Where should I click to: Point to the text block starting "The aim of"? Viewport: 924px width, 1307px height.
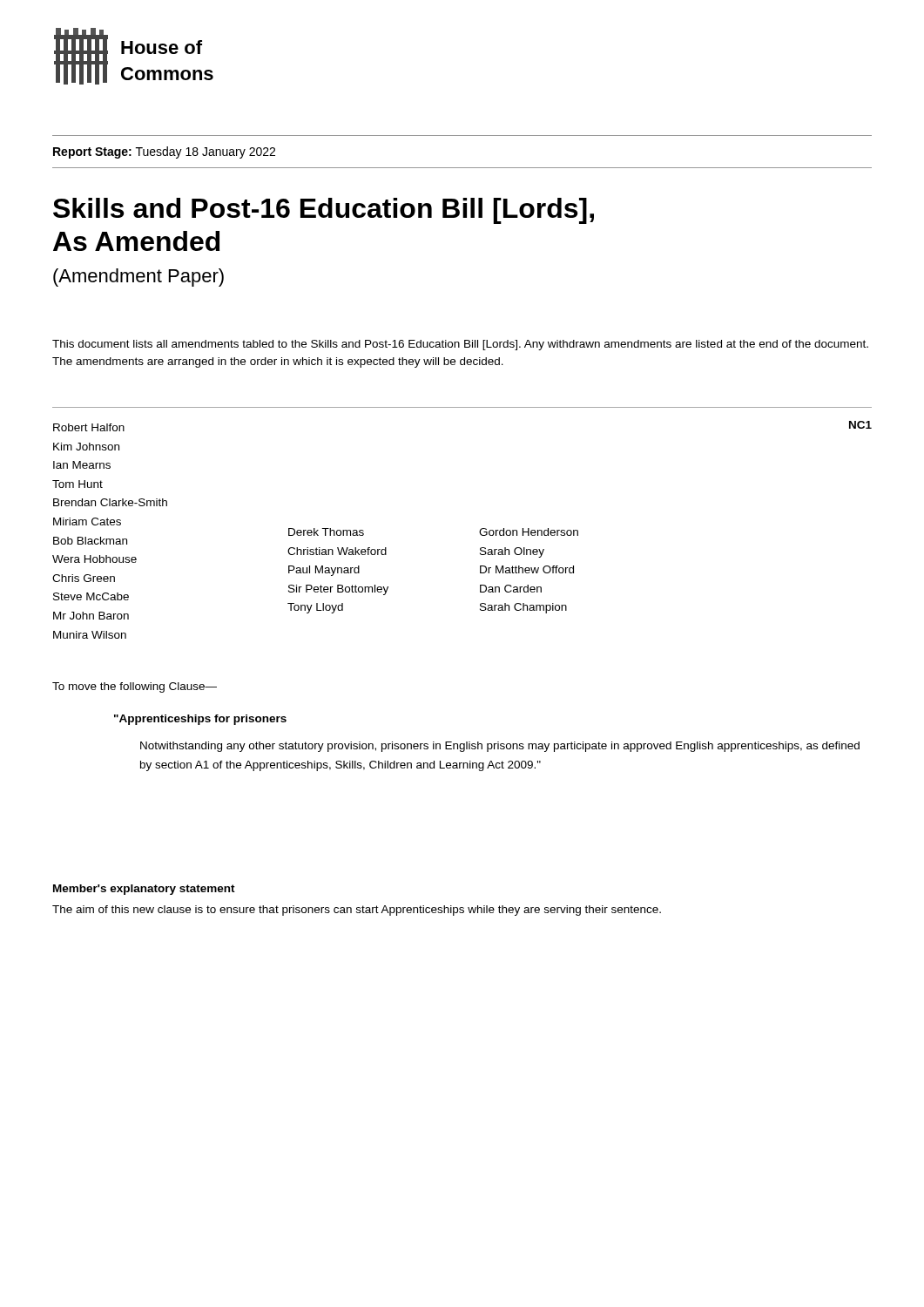(x=357, y=909)
